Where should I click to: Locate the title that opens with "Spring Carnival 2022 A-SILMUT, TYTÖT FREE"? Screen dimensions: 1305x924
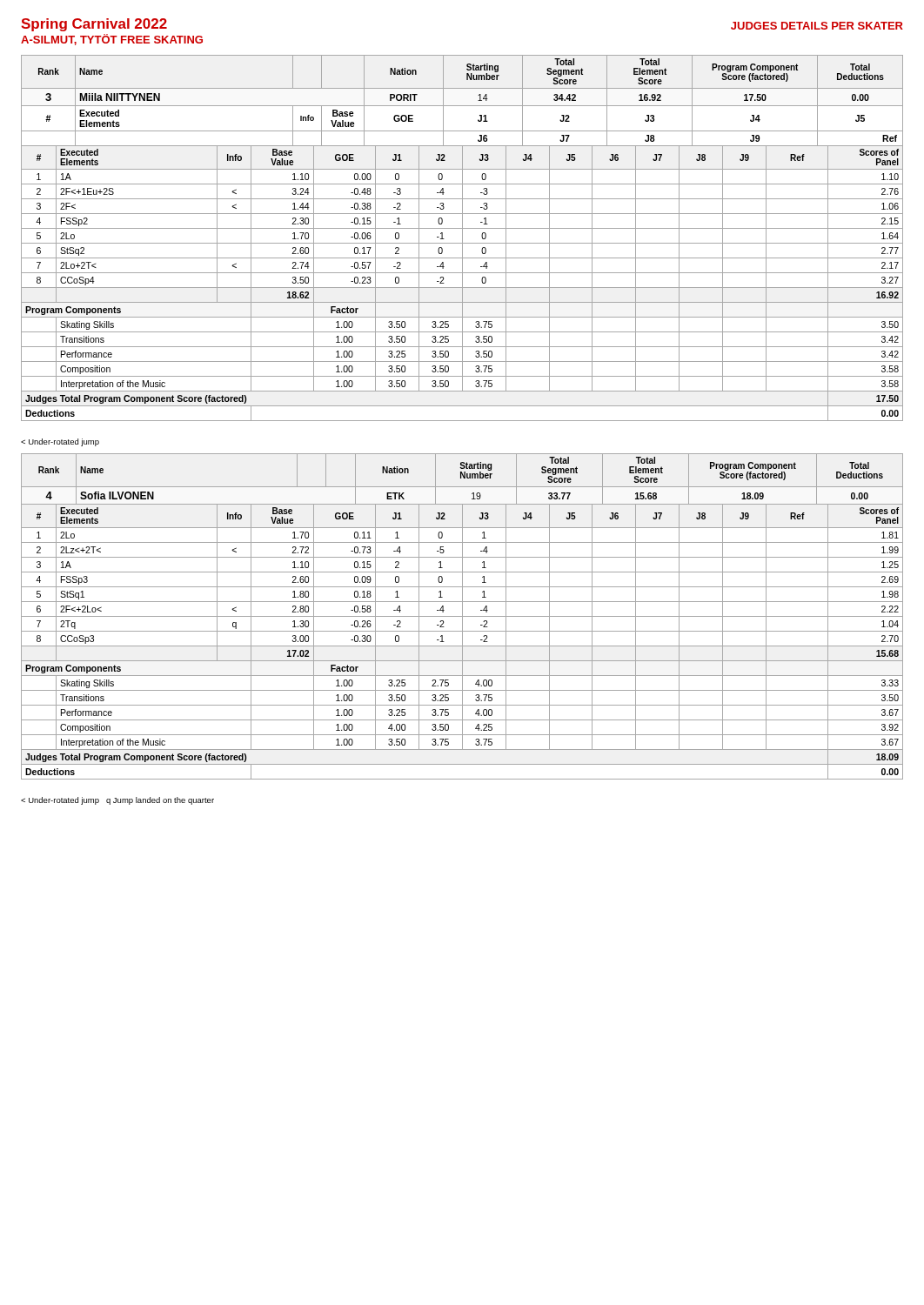[x=112, y=31]
